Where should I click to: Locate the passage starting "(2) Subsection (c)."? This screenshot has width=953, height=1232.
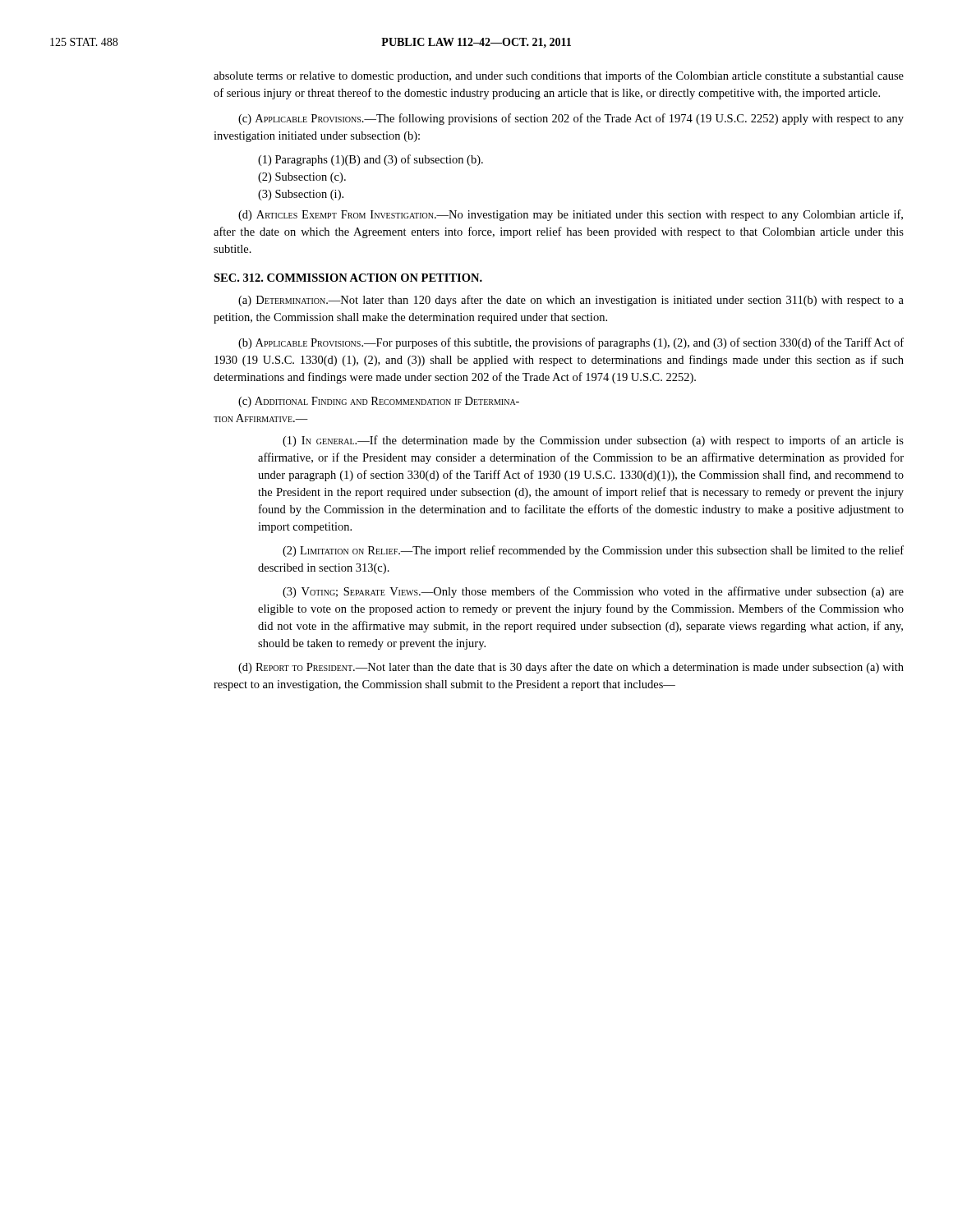[302, 178]
